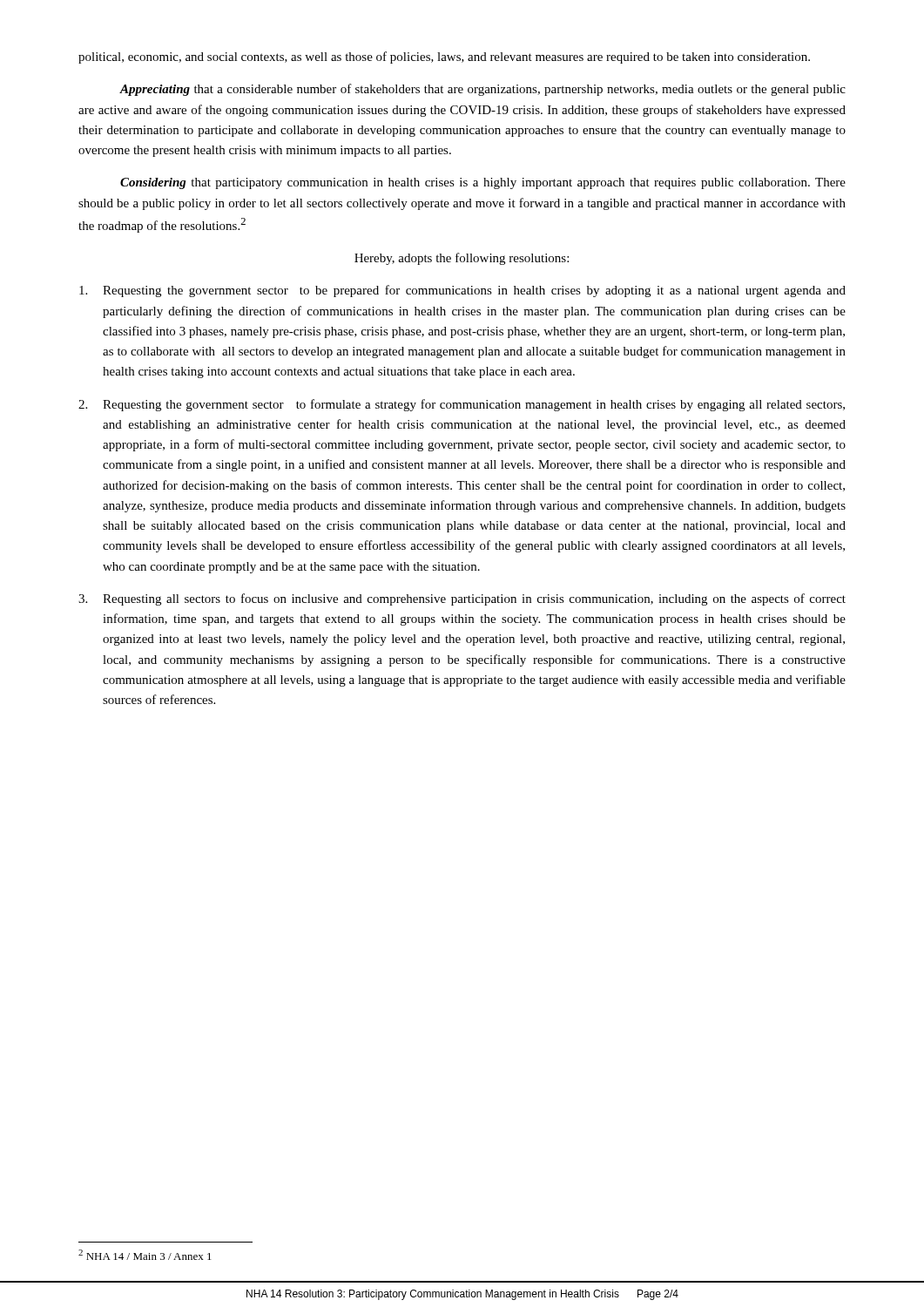The image size is (924, 1307).
Task: Find the block starting "Hereby, adopts the following"
Action: point(462,258)
